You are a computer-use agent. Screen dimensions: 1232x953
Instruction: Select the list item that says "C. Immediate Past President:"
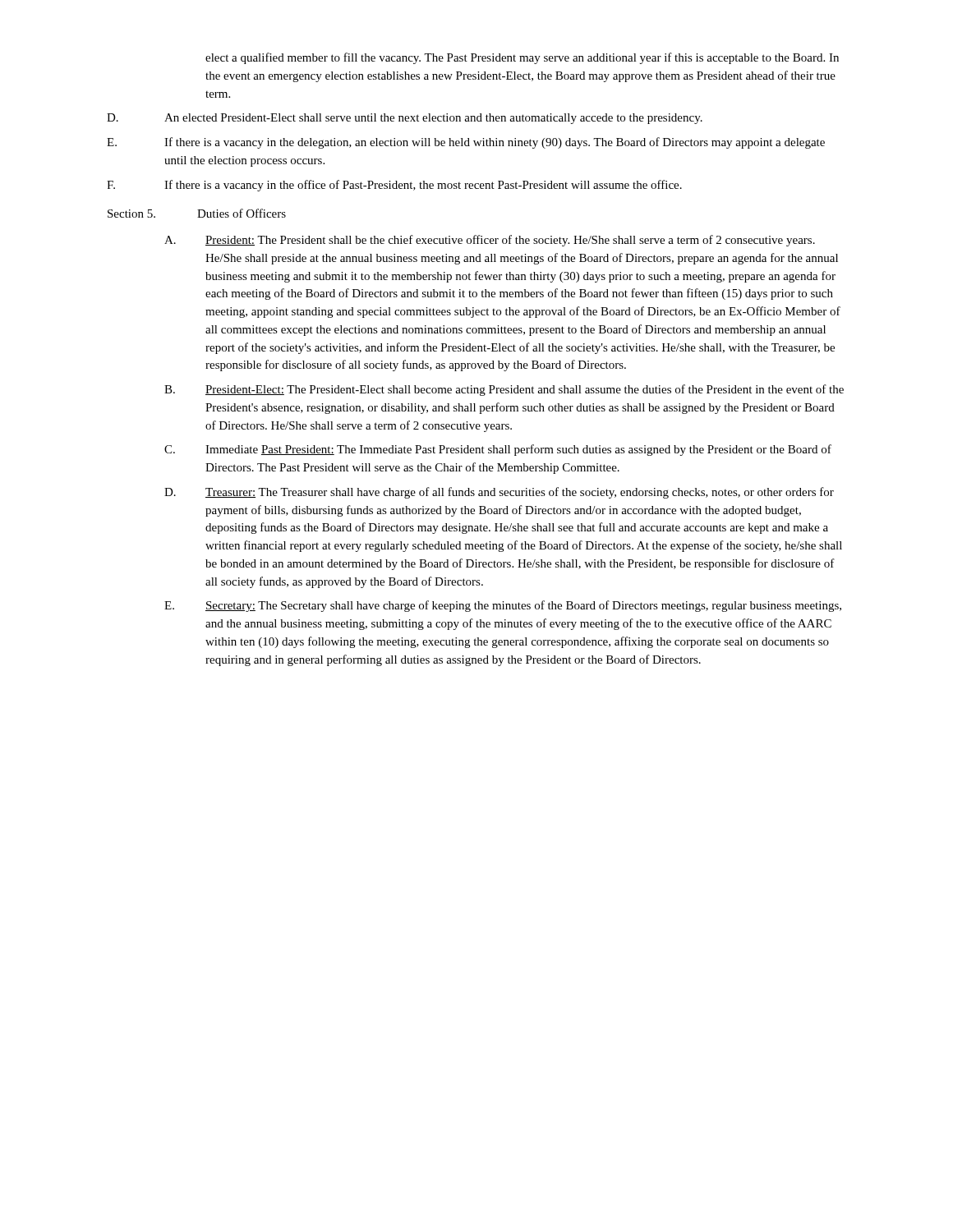505,459
